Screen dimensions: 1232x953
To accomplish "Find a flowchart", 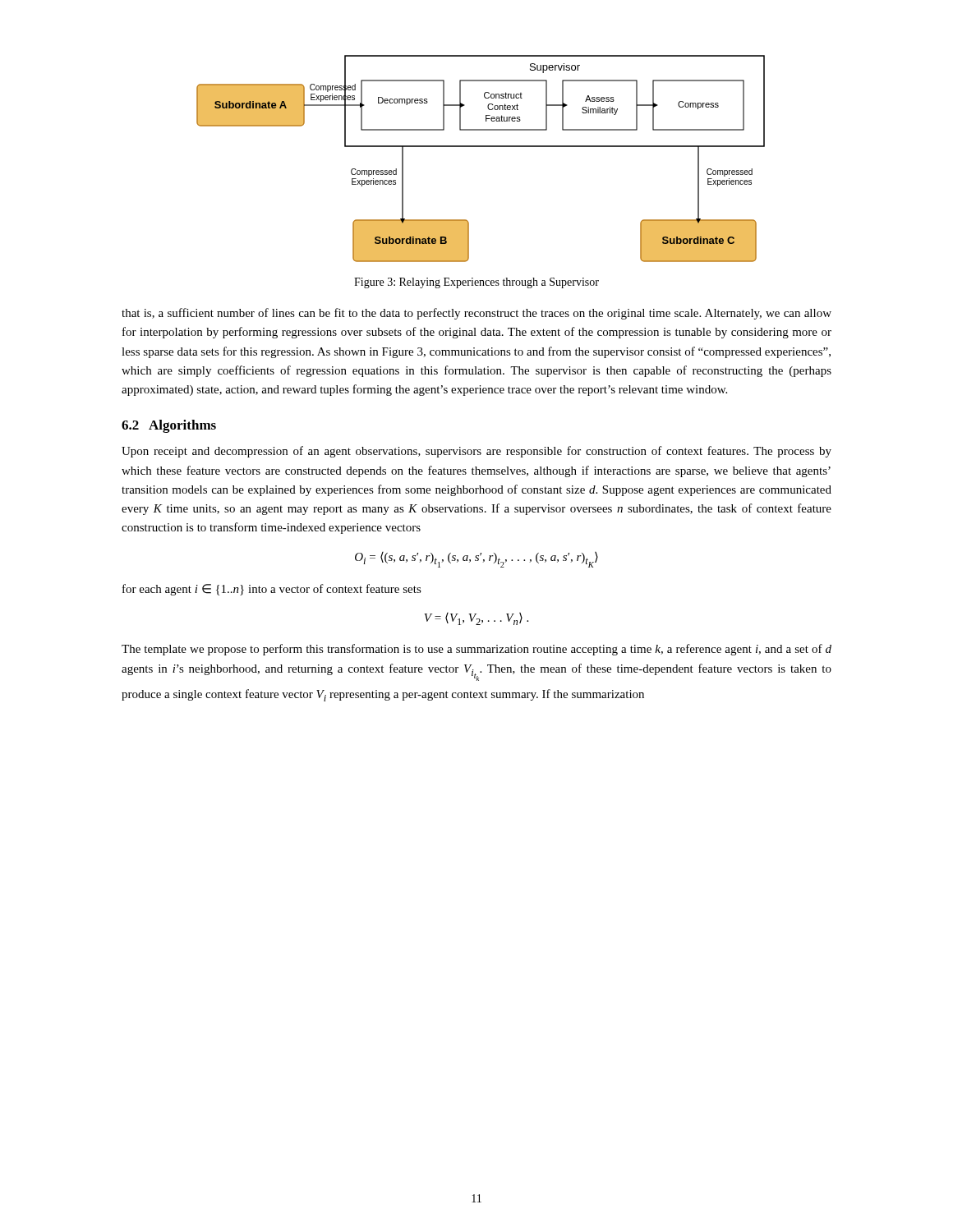I will click(476, 154).
